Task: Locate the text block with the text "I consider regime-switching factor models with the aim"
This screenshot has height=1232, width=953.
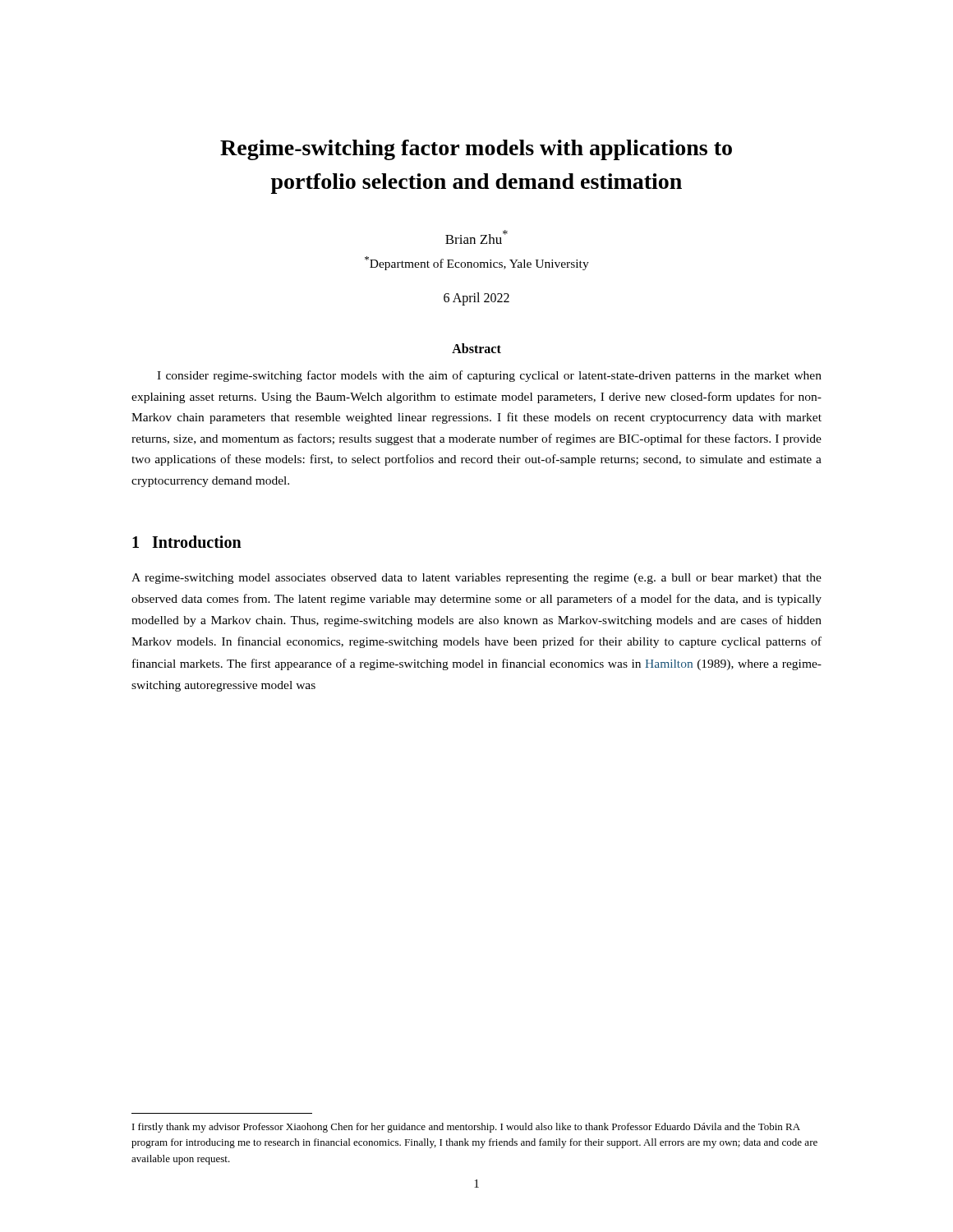Action: pos(476,428)
